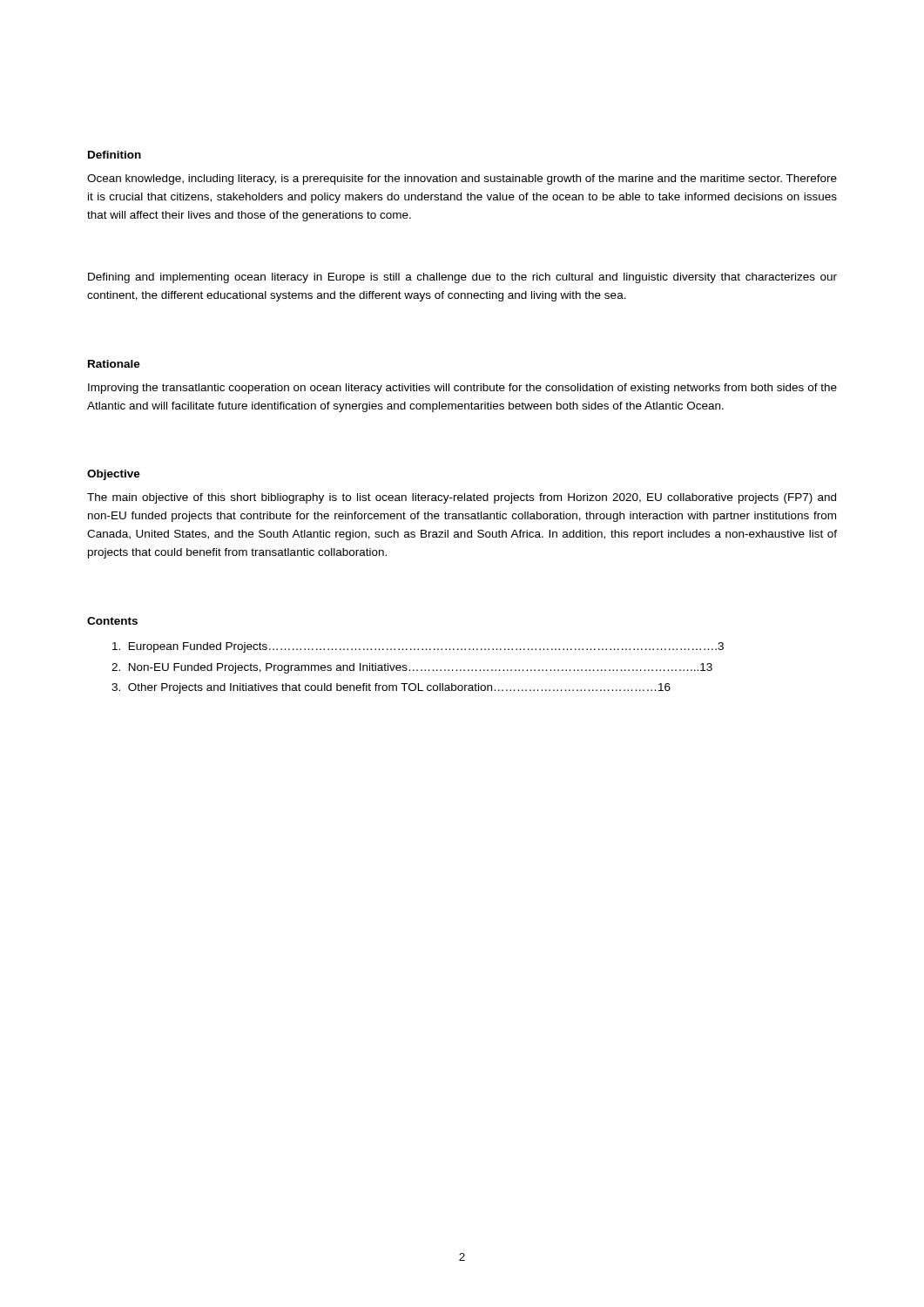Select the list item containing "European Funded Projects…………………………………………………………………………………………………….3"
The width and height of the screenshot is (924, 1307).
click(418, 646)
